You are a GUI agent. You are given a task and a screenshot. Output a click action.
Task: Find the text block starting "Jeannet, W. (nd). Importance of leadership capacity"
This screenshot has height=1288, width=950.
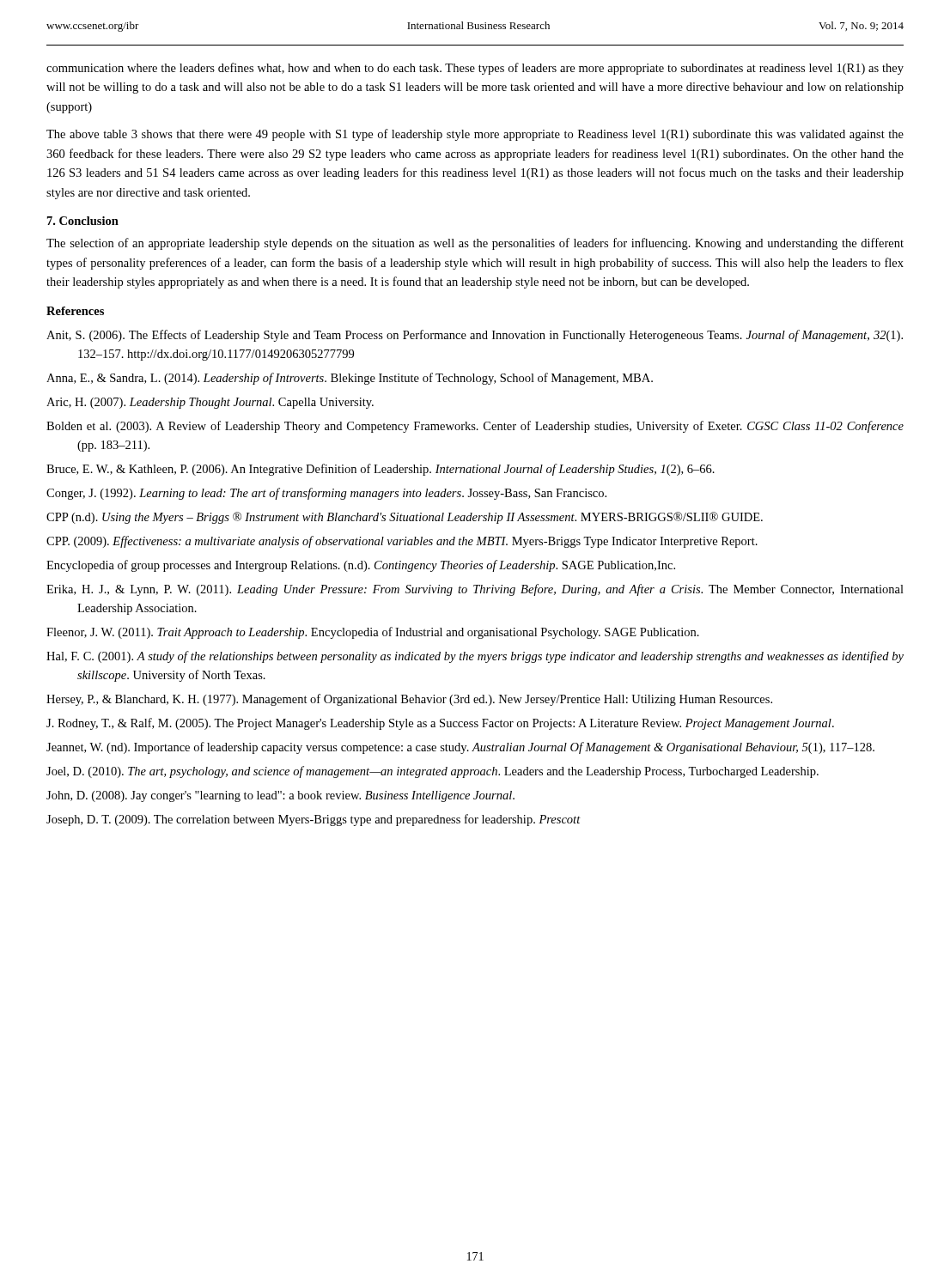tap(461, 747)
